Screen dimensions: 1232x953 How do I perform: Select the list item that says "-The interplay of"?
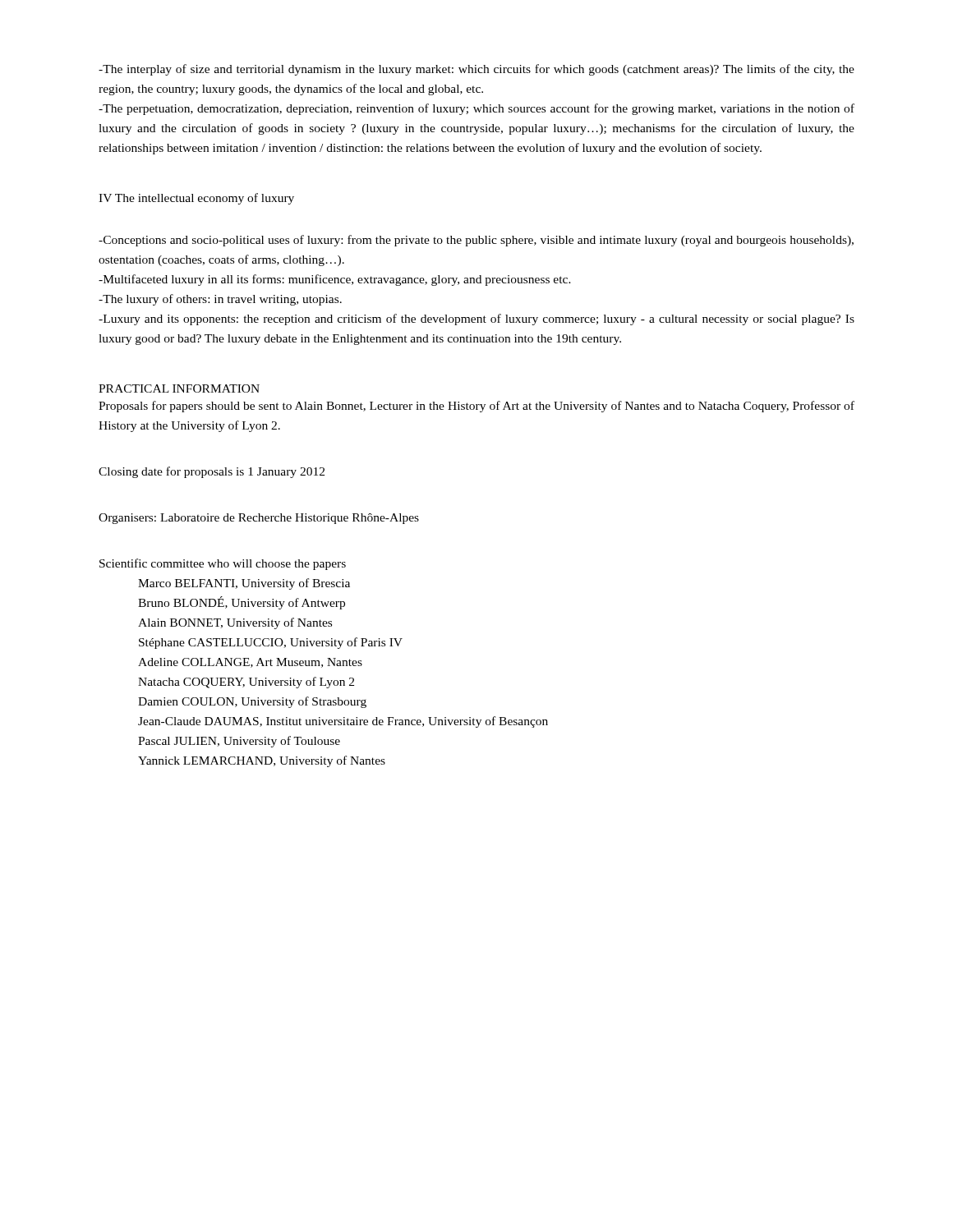pos(476,79)
